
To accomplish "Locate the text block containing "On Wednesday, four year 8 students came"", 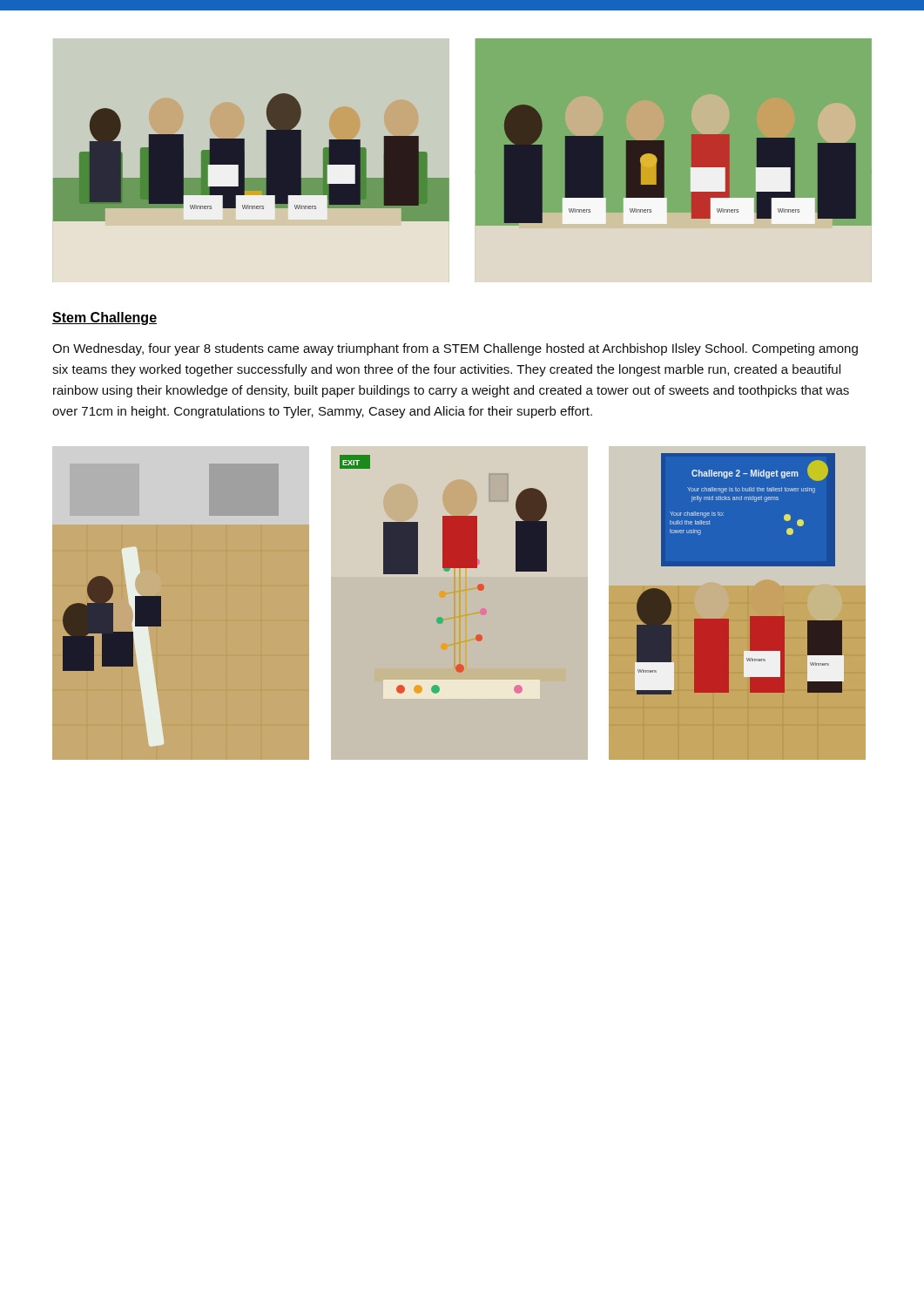I will pos(455,379).
